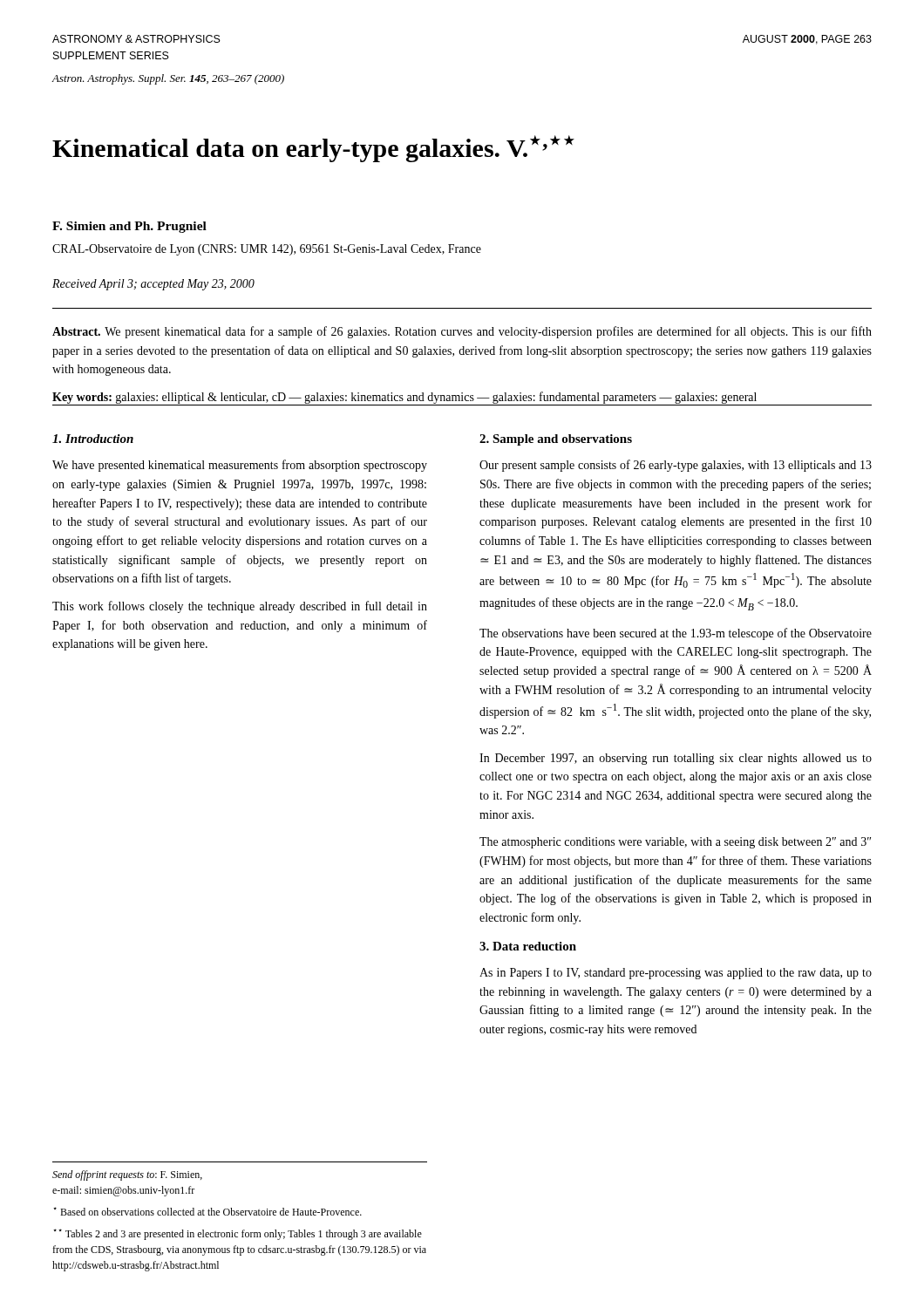
Task: Select the section header with the text "1. Introduction"
Action: [93, 439]
